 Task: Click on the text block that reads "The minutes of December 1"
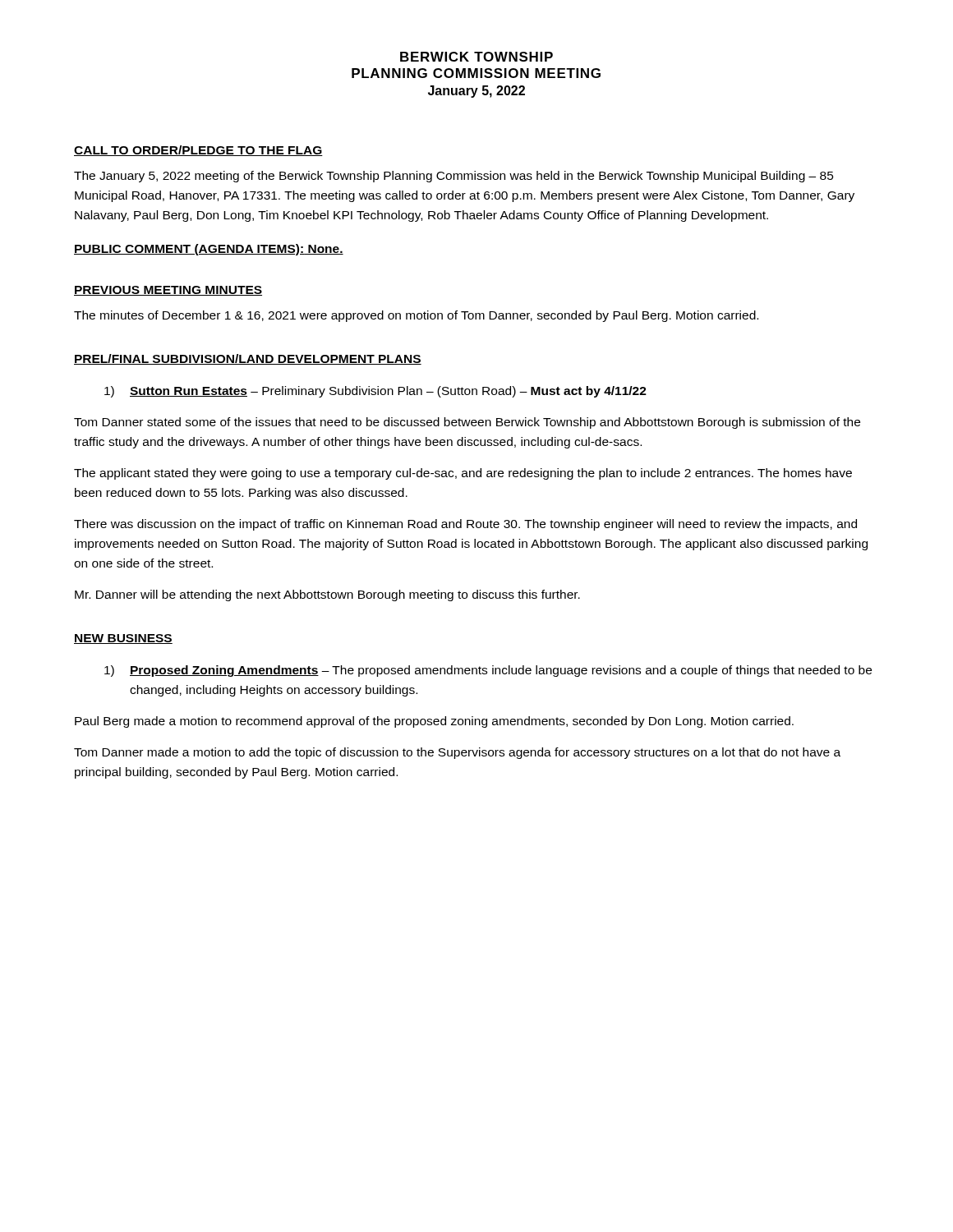click(417, 315)
